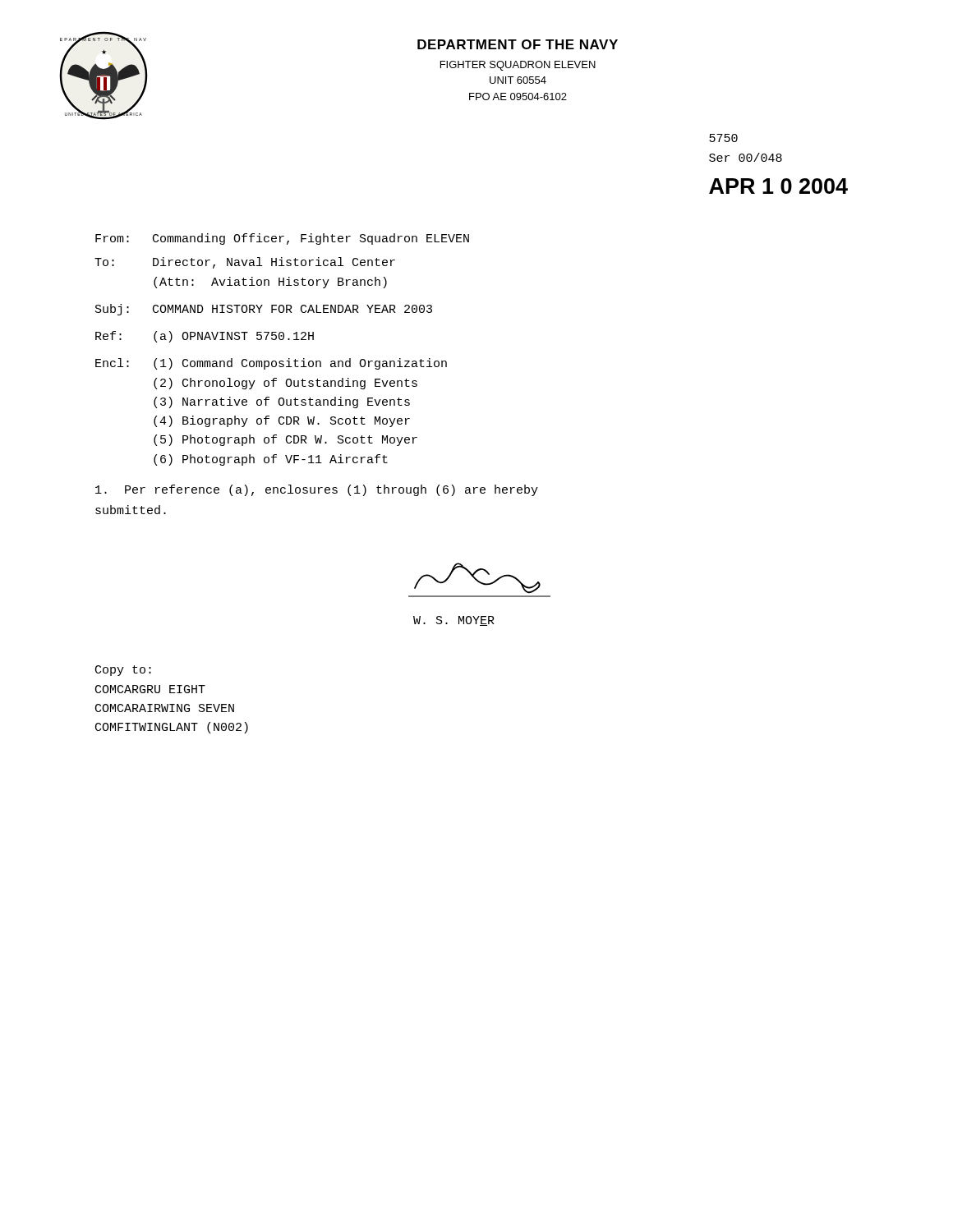Locate the logo
The width and height of the screenshot is (953, 1232).
[104, 76]
